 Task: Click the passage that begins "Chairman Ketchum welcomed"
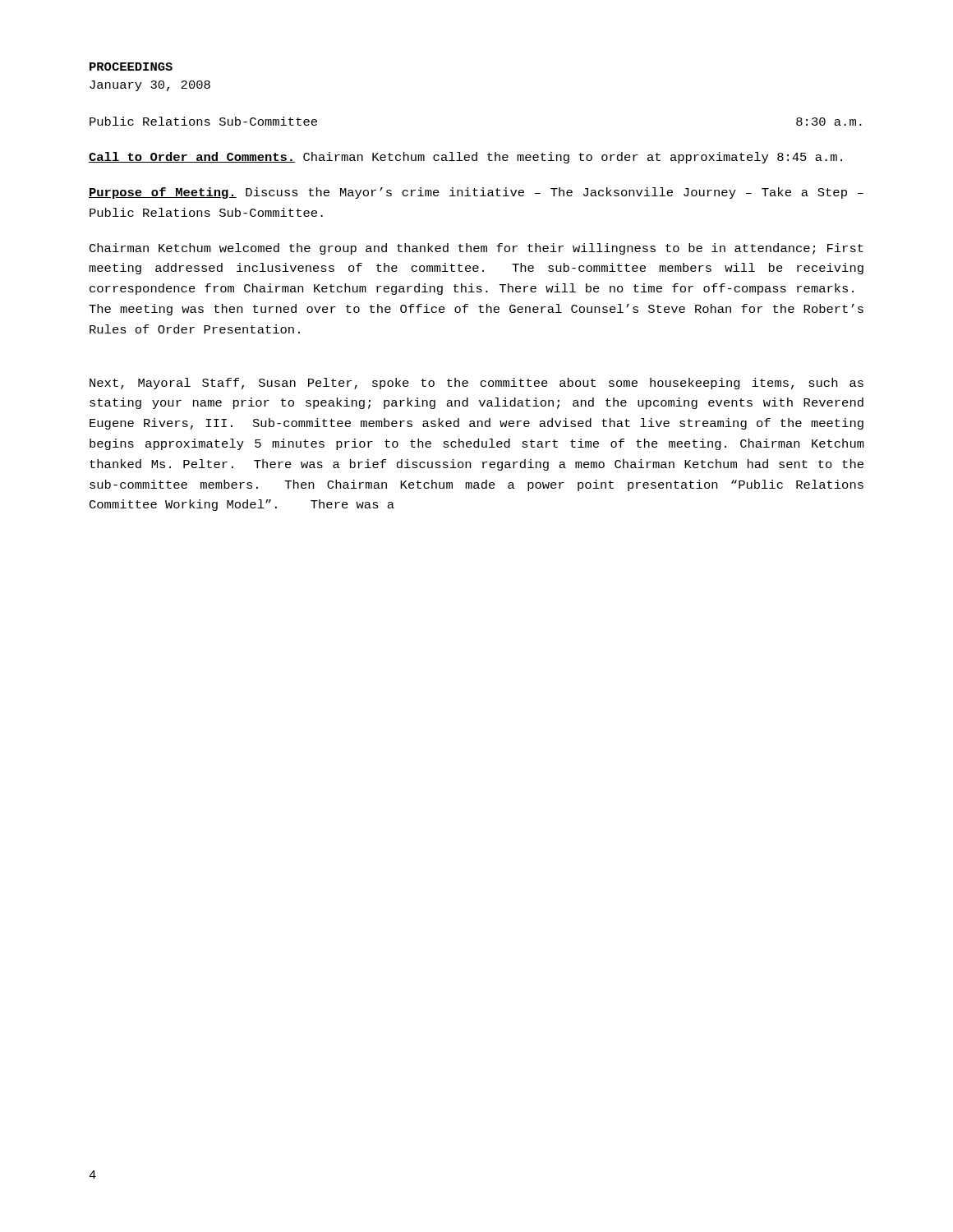point(476,289)
